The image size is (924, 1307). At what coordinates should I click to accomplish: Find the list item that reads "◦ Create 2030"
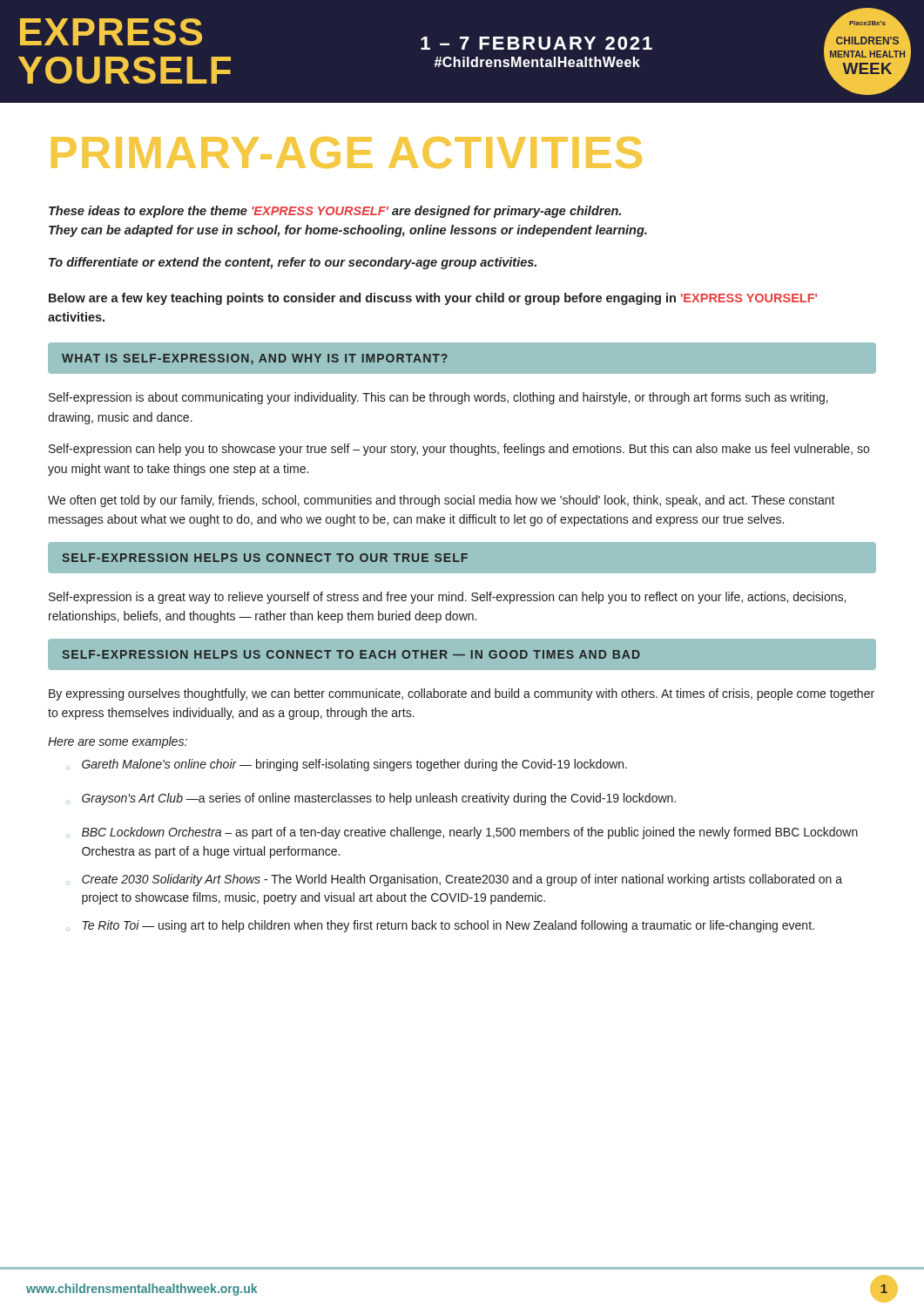pyautogui.click(x=462, y=889)
